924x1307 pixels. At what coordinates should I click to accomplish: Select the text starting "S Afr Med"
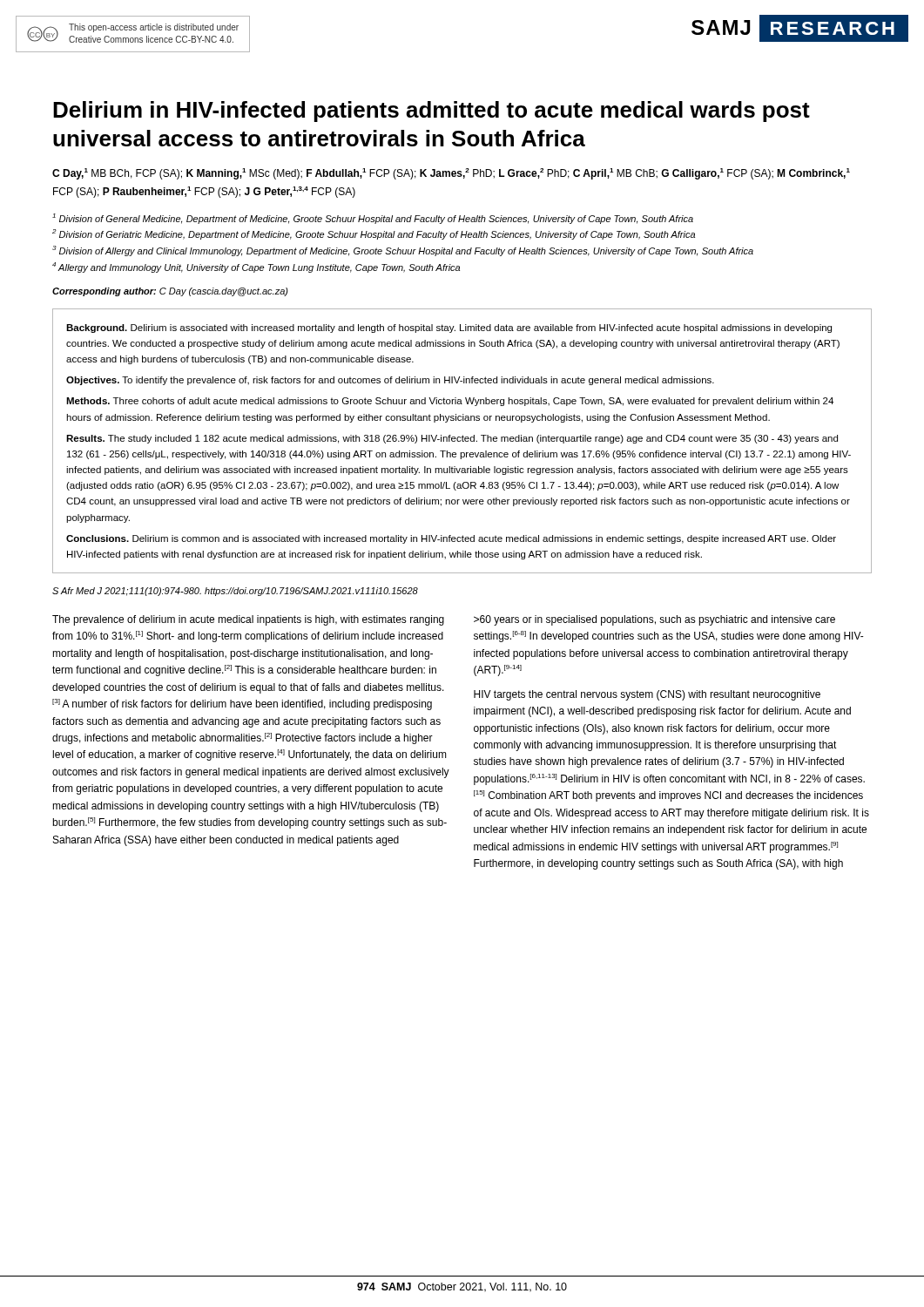[235, 591]
